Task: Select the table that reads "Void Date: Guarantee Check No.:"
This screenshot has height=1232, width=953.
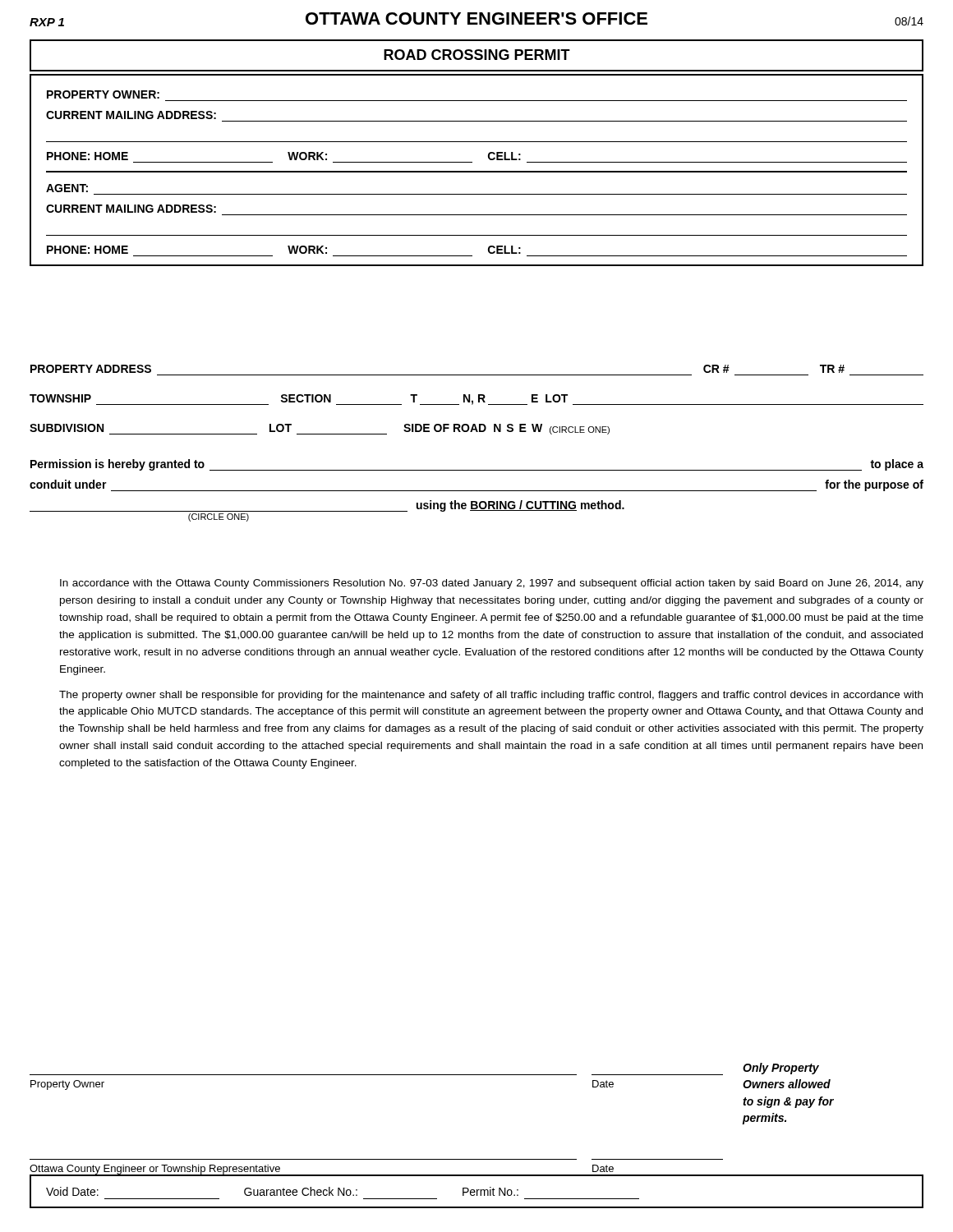Action: [x=476, y=1191]
